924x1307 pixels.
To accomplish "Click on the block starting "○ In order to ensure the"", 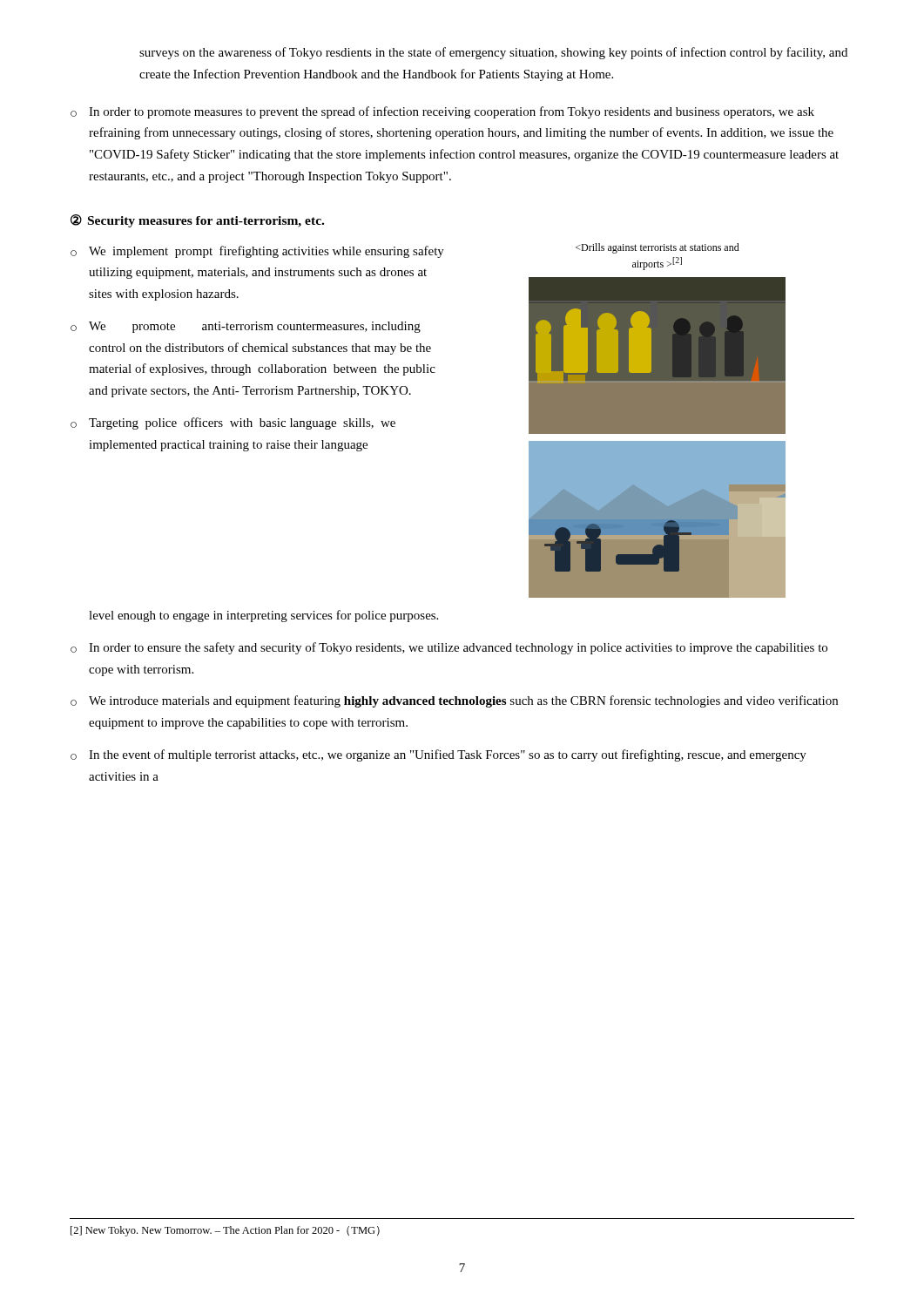I will (x=462, y=658).
